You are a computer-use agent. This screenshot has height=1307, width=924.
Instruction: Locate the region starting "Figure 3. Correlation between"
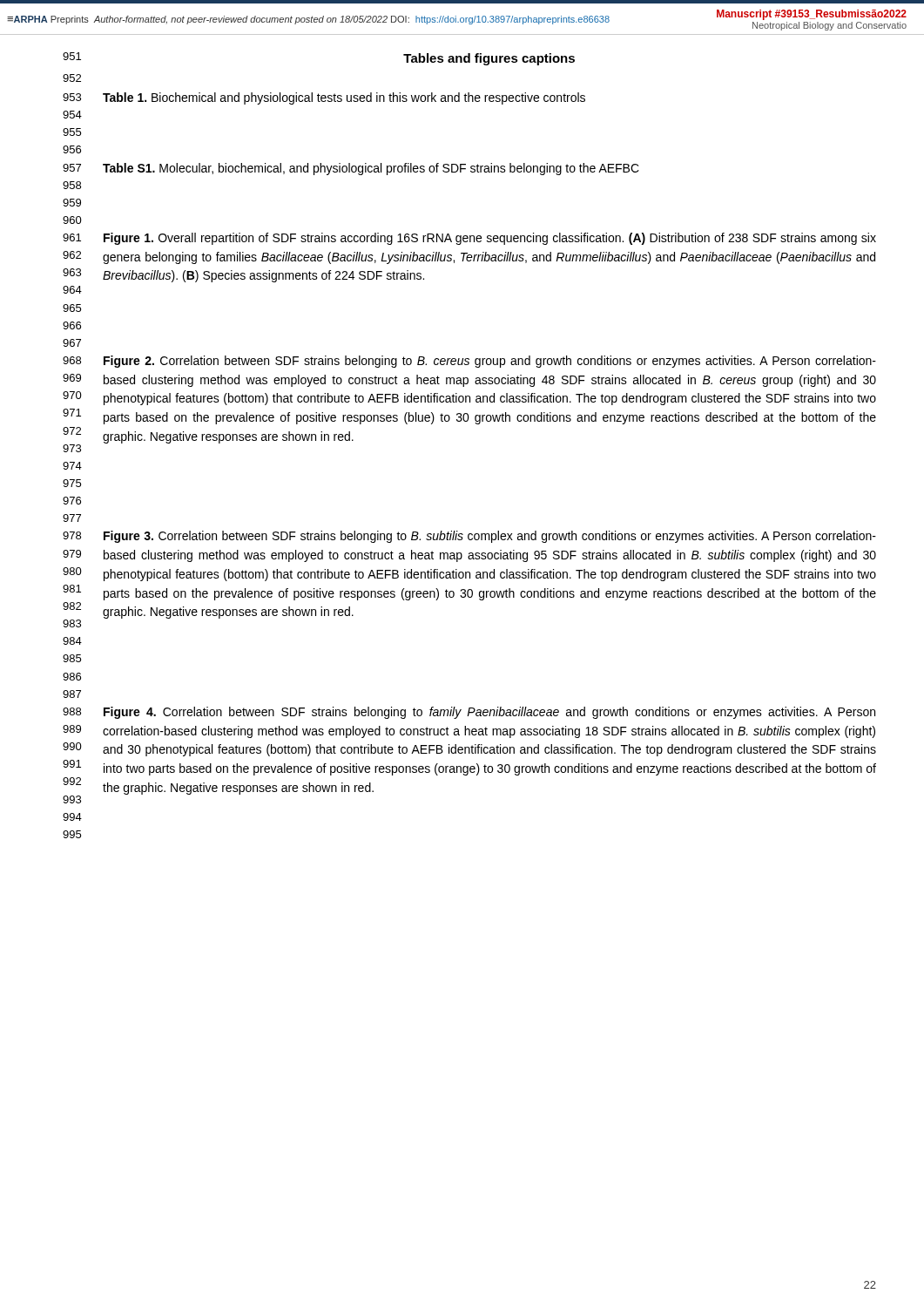pos(489,574)
